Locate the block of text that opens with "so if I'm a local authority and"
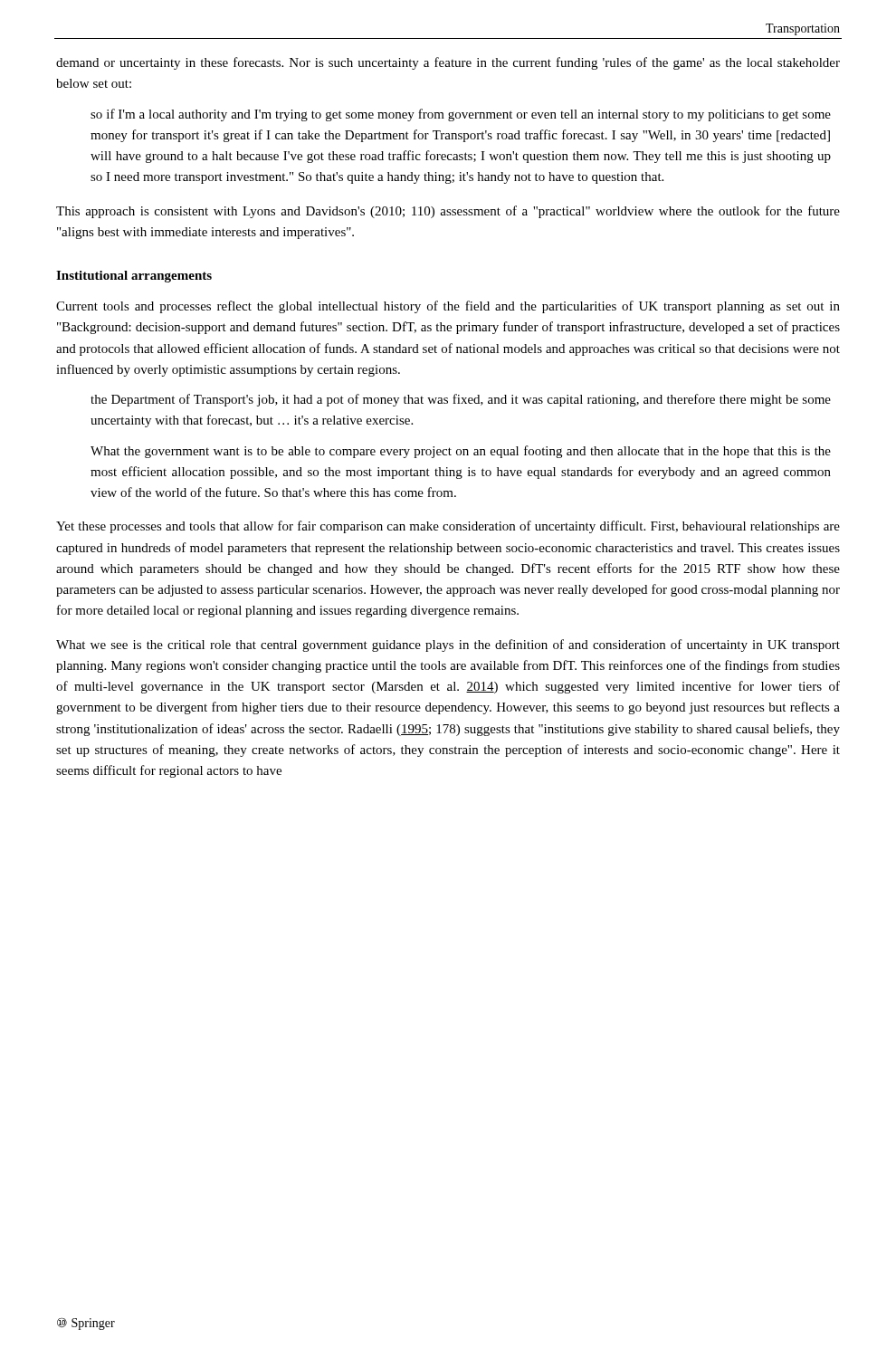This screenshot has height=1358, width=896. (x=461, y=145)
